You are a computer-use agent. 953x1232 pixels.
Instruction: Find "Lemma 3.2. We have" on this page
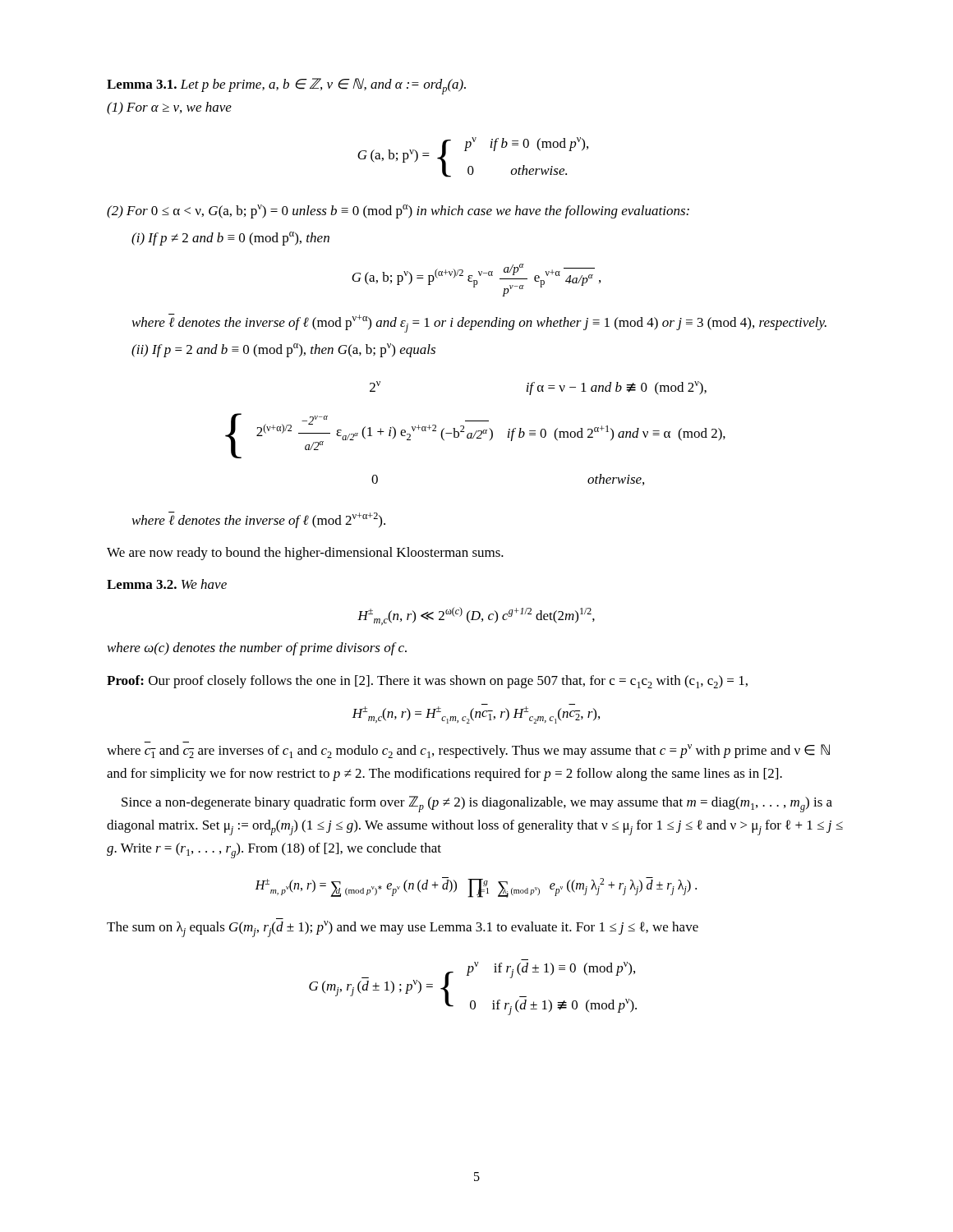coord(167,585)
